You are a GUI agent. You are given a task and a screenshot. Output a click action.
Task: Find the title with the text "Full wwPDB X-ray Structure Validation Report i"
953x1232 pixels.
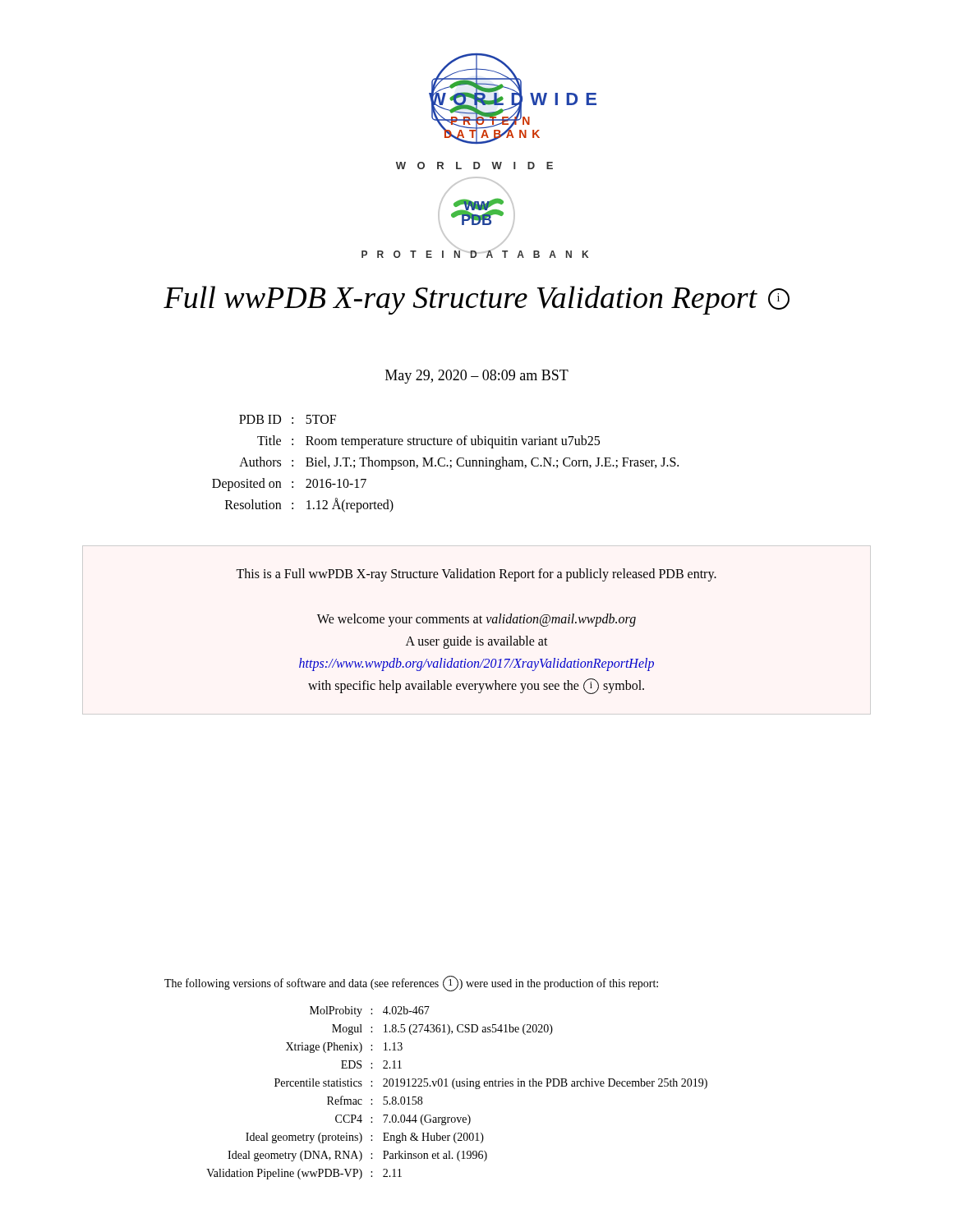pos(476,297)
